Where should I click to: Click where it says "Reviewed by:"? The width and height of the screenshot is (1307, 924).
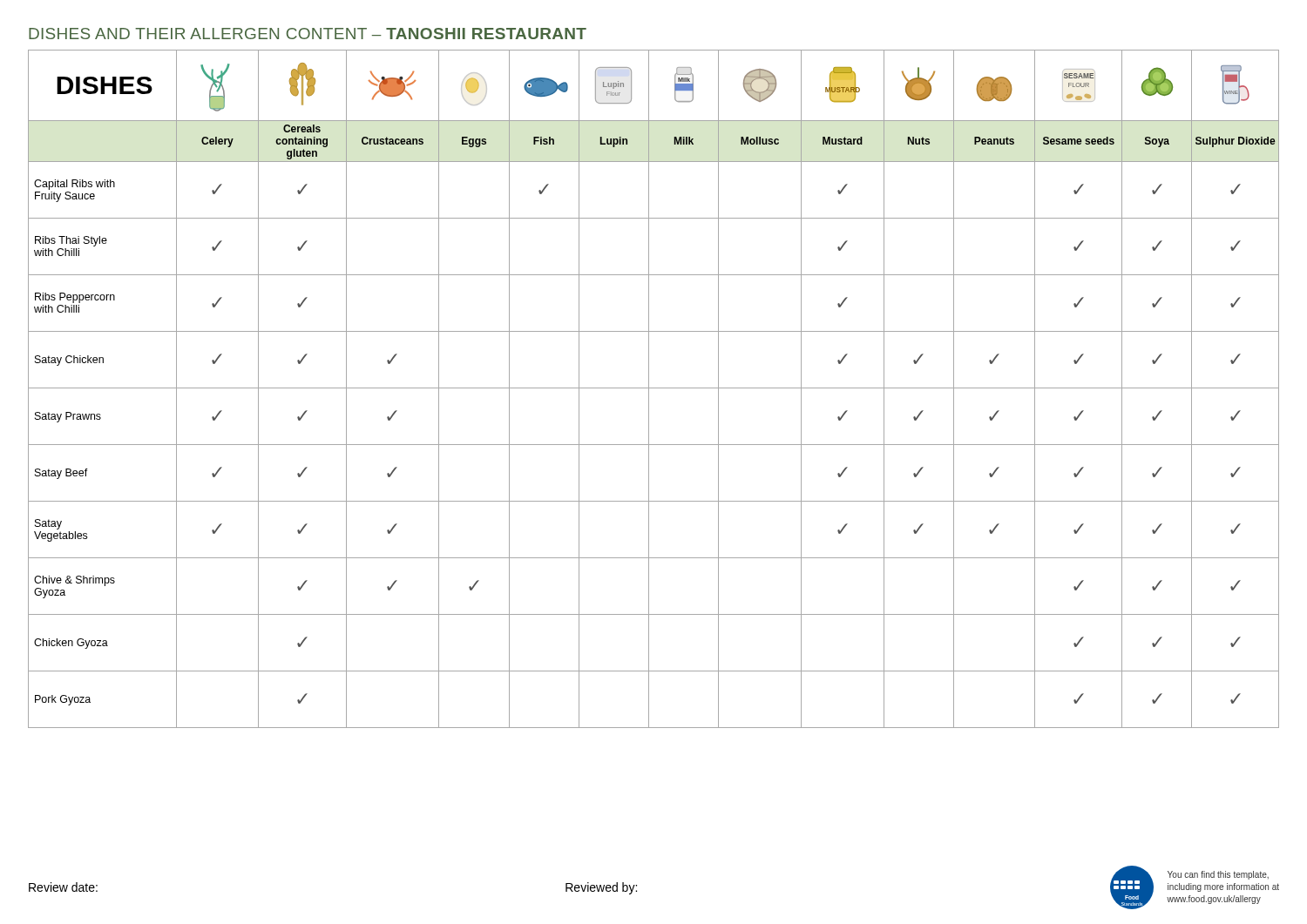click(601, 887)
